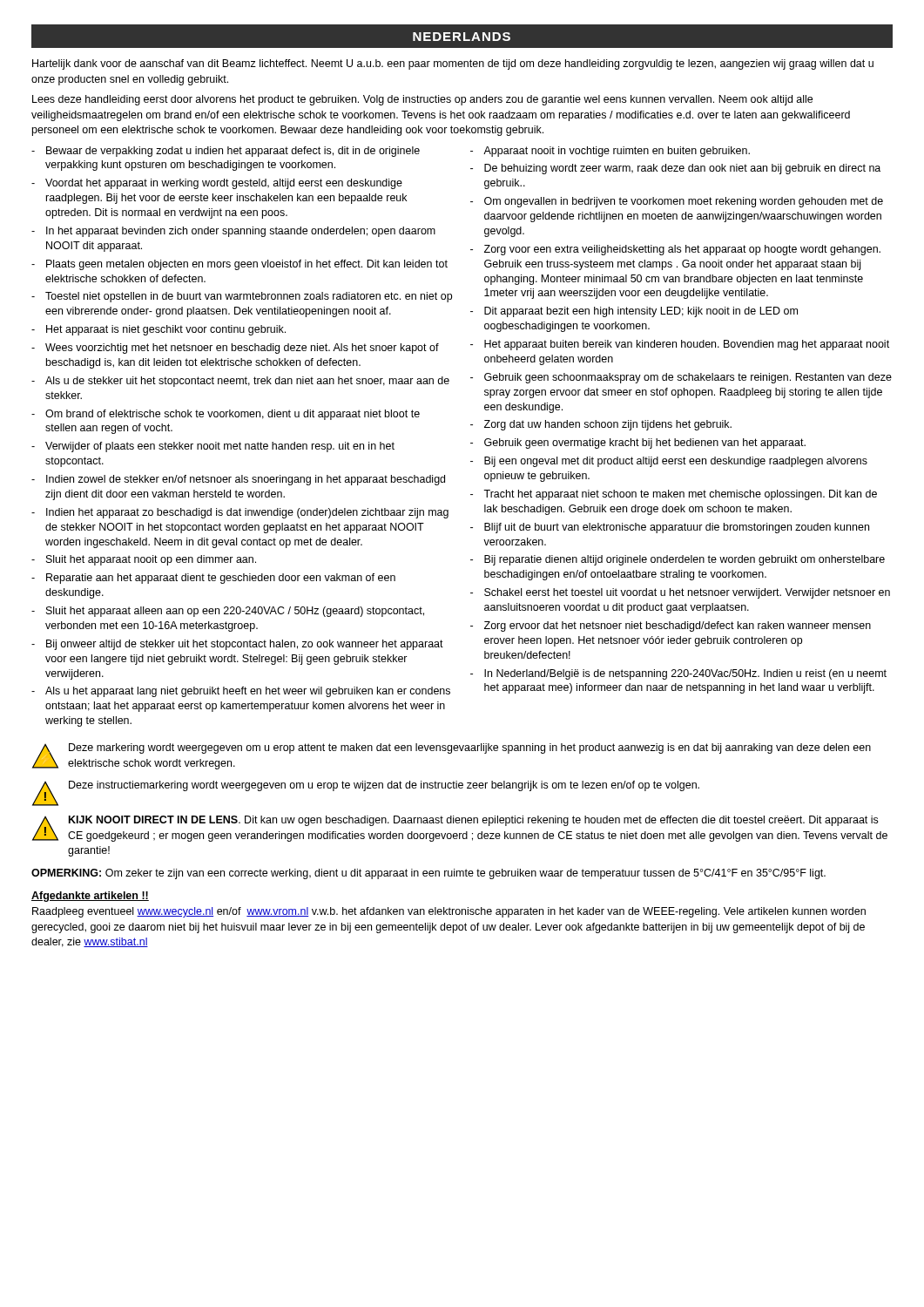Viewport: 924px width, 1307px height.
Task: Point to the text block starting "- Bij reparatie"
Action: pyautogui.click(x=681, y=567)
